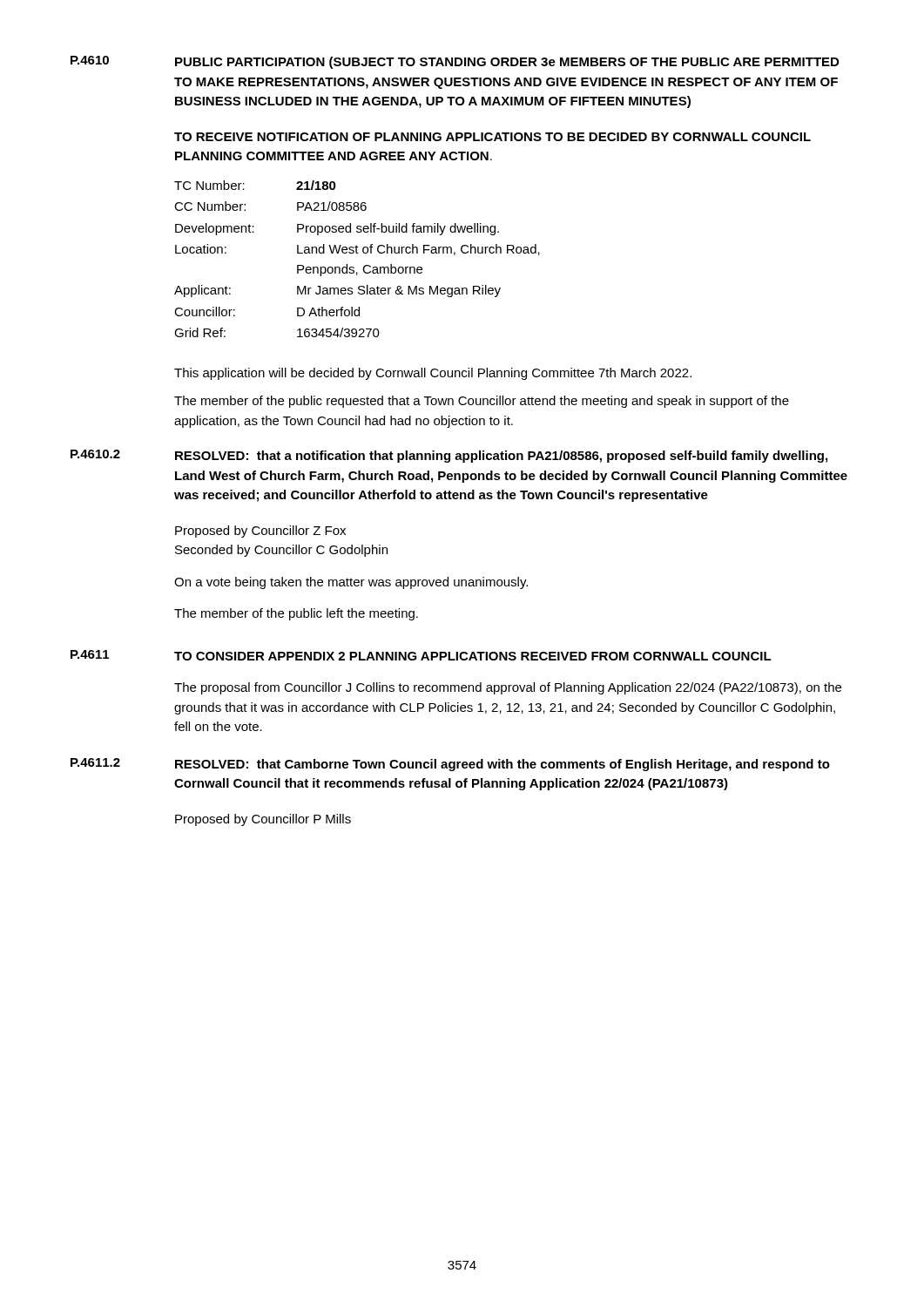The height and width of the screenshot is (1307, 924).
Task: Point to the region starting "RESOLVED: that Camborne Town Council agreed with the"
Action: click(502, 773)
